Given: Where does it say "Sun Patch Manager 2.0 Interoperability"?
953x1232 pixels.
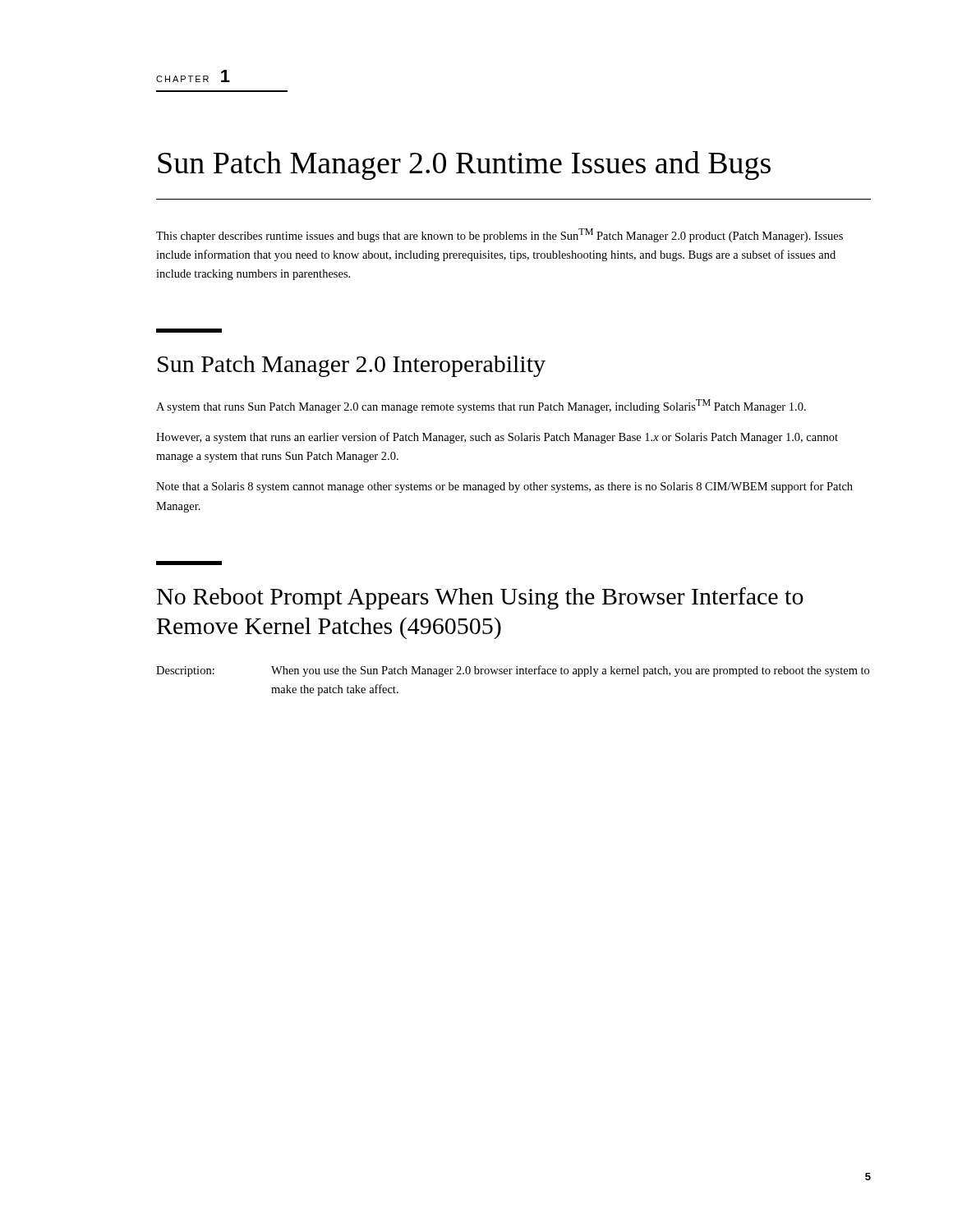Looking at the screenshot, I should click(x=513, y=364).
